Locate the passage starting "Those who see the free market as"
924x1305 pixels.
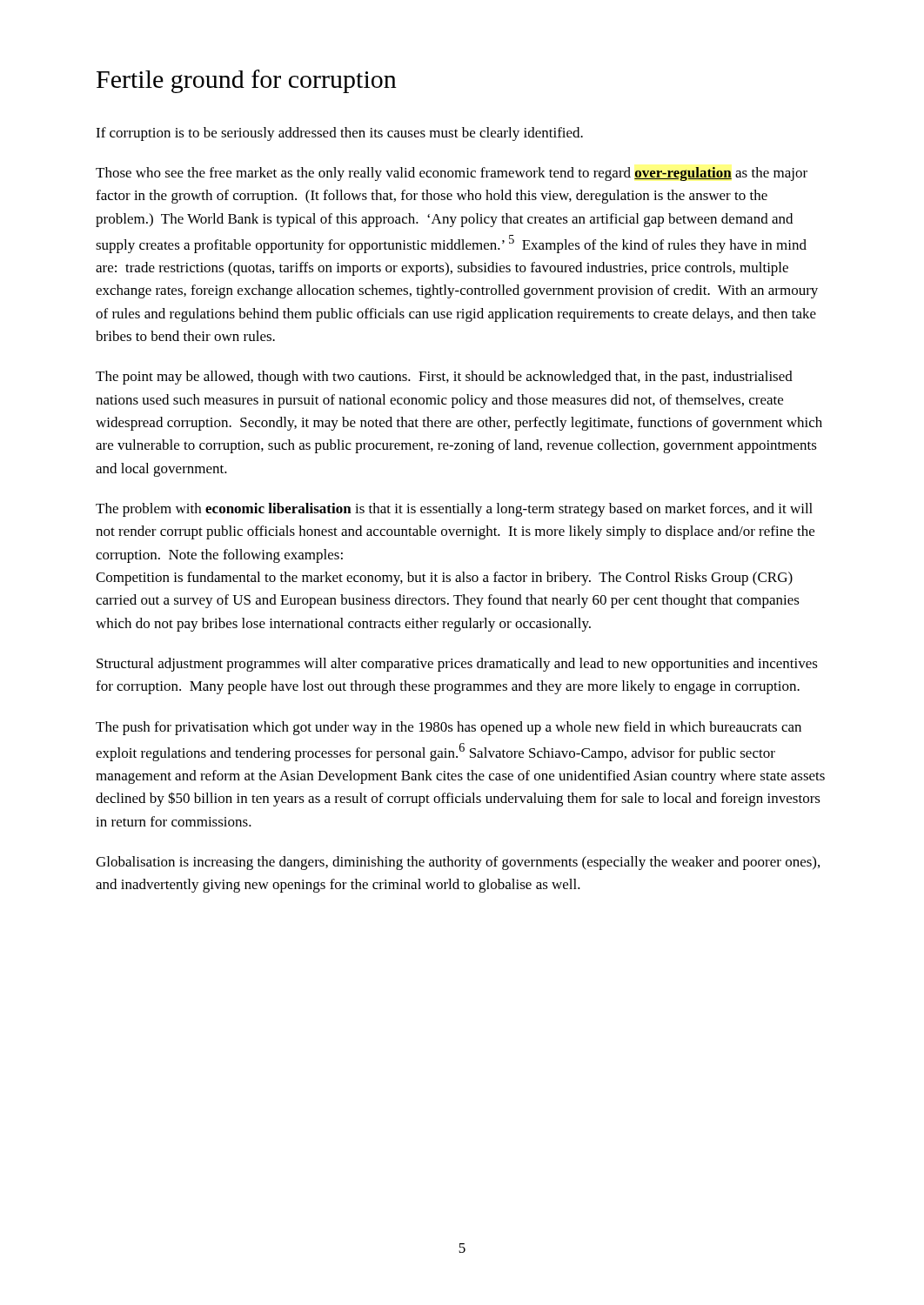click(457, 254)
